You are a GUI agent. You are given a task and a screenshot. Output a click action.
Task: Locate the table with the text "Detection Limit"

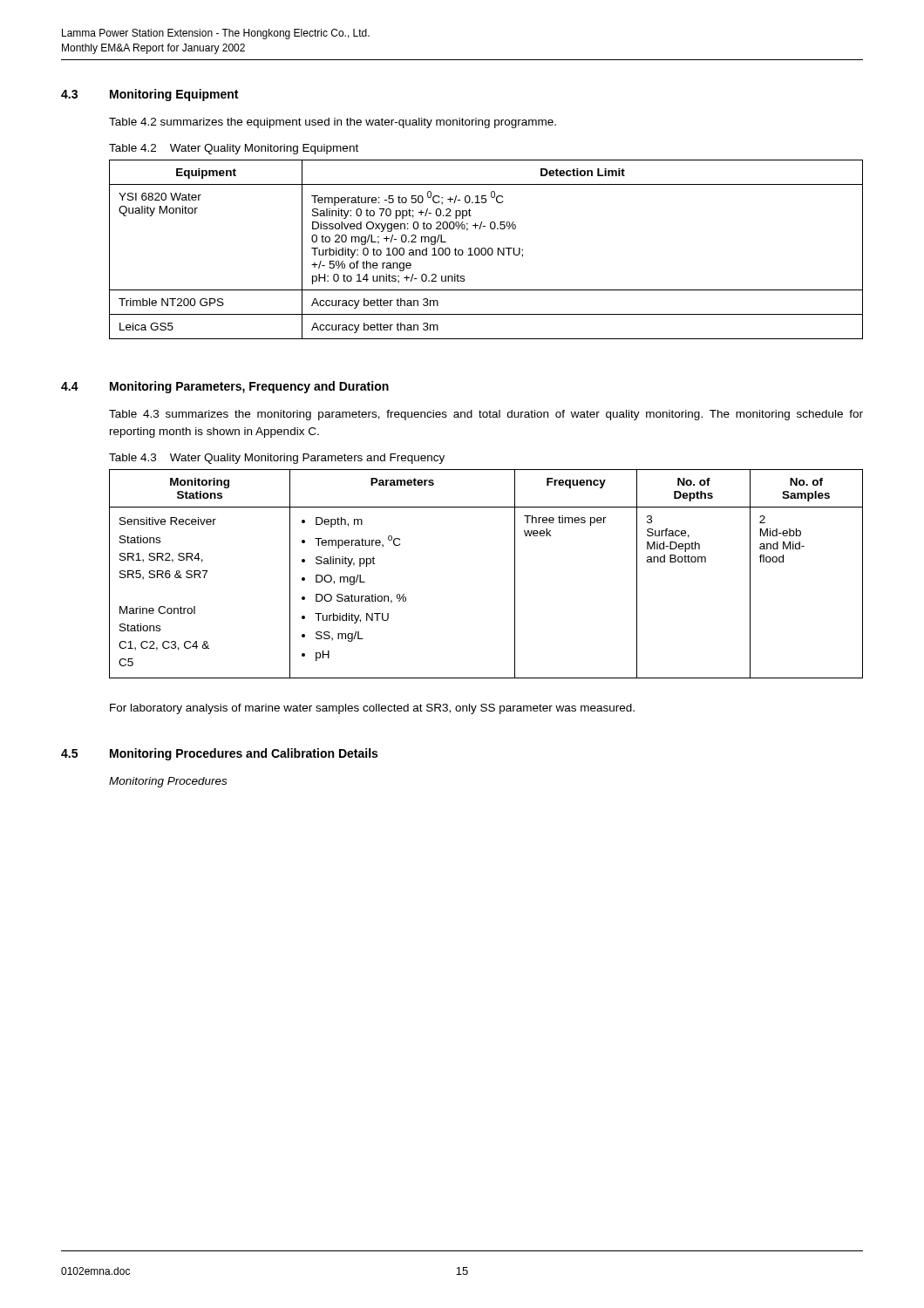coord(486,249)
